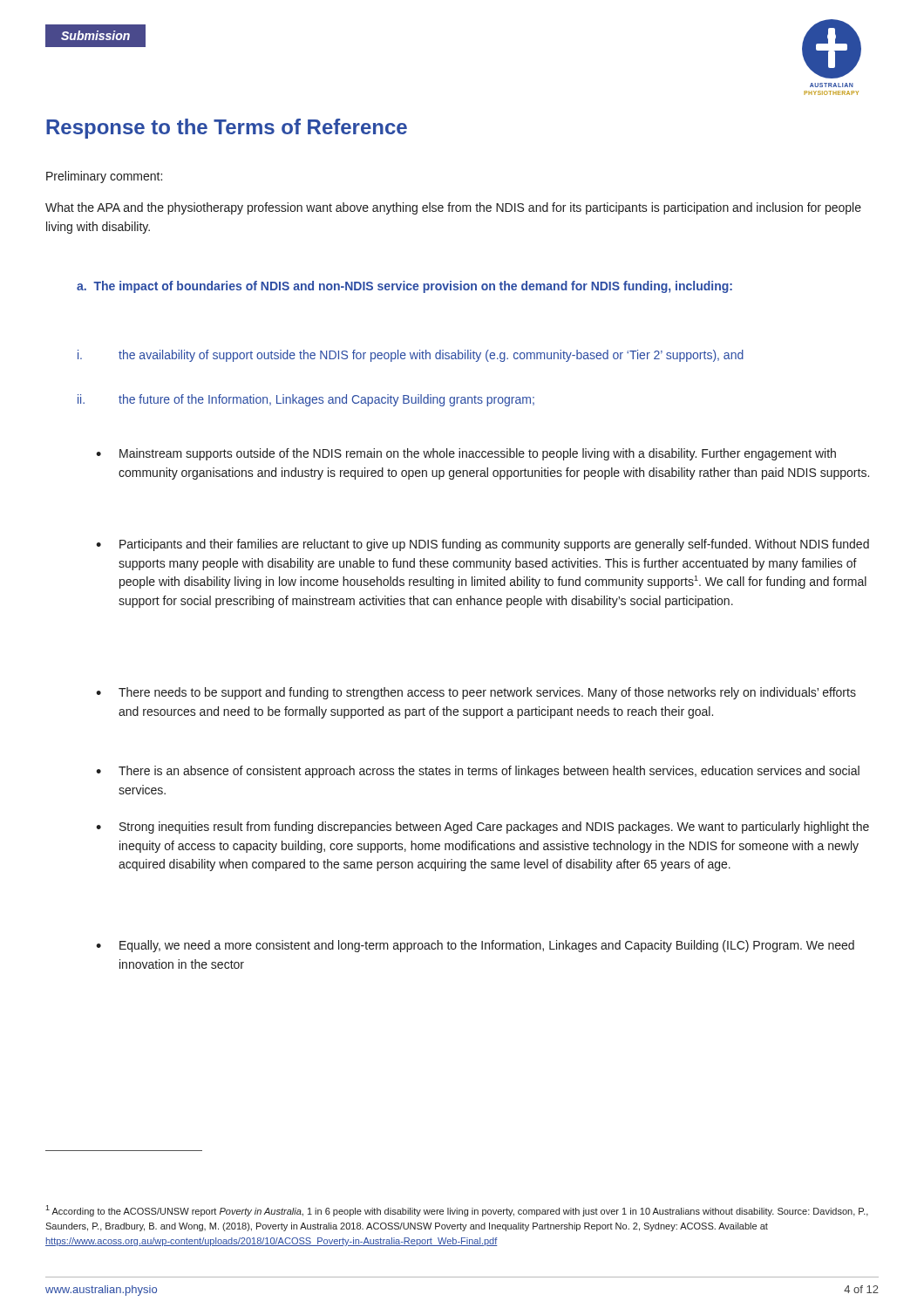The width and height of the screenshot is (924, 1308).
Task: Click on the list item that reads "• Participants and their families are"
Action: click(487, 573)
